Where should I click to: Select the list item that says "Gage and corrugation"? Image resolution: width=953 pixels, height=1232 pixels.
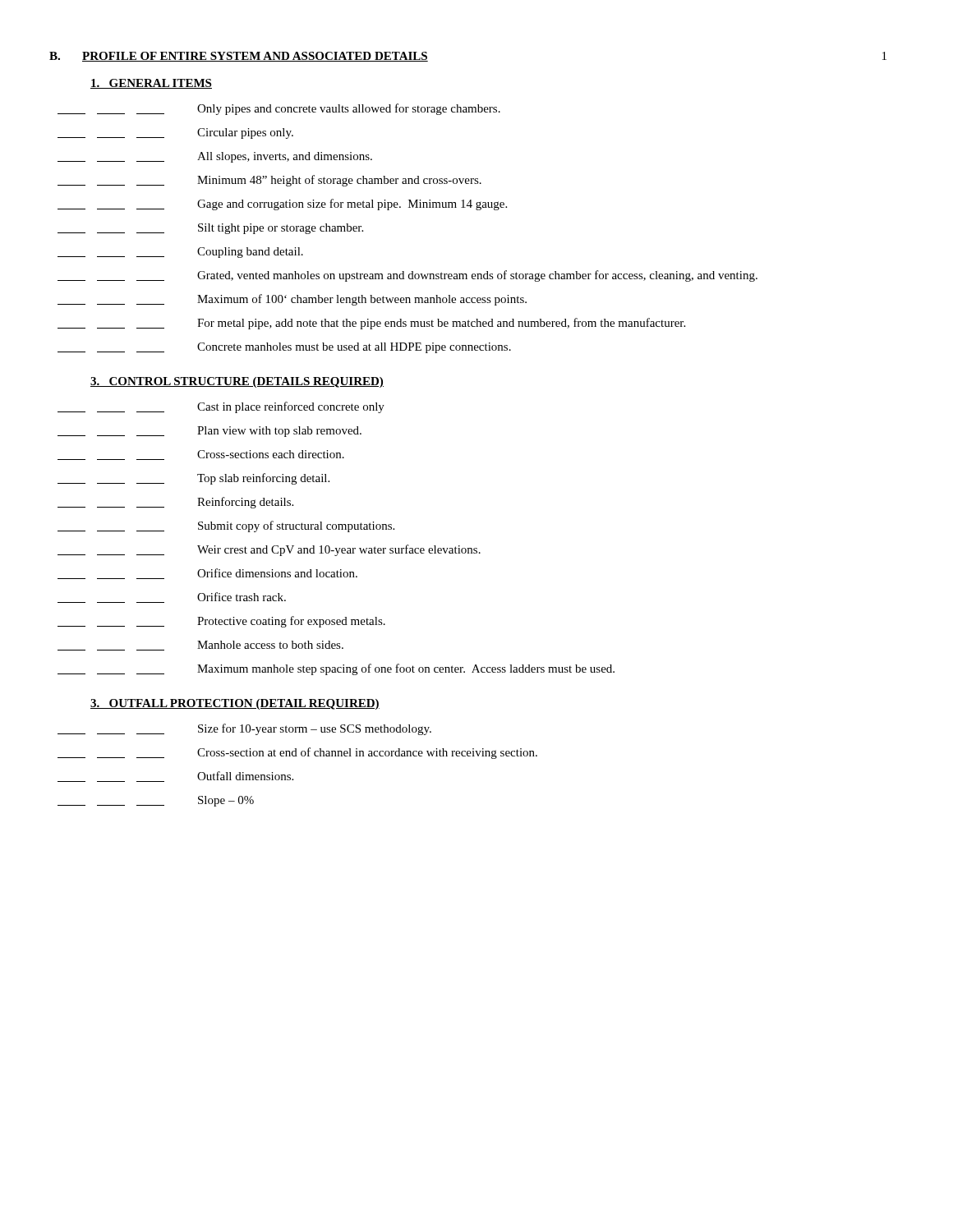tap(472, 204)
